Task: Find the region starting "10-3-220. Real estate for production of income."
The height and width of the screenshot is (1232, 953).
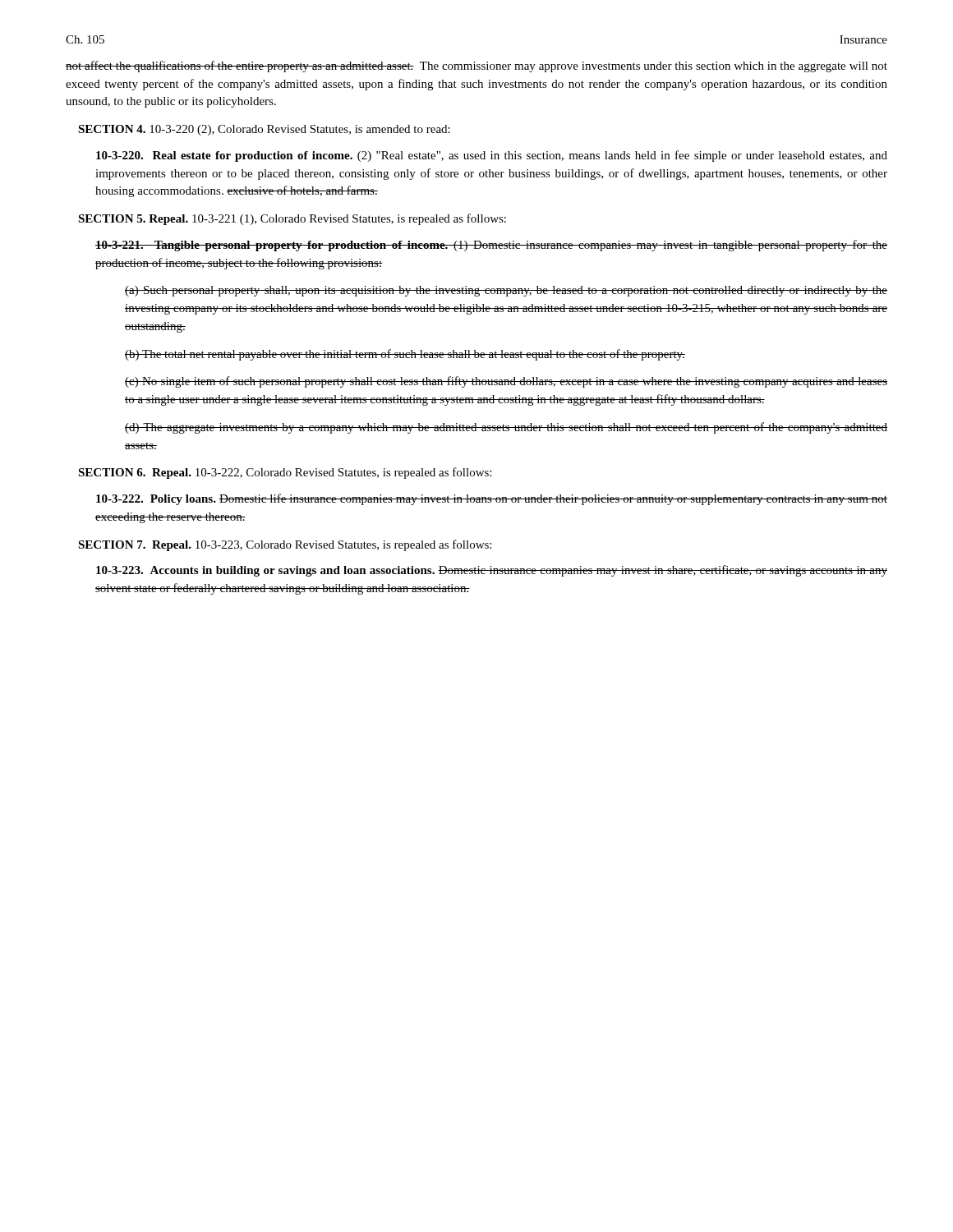Action: 491,173
